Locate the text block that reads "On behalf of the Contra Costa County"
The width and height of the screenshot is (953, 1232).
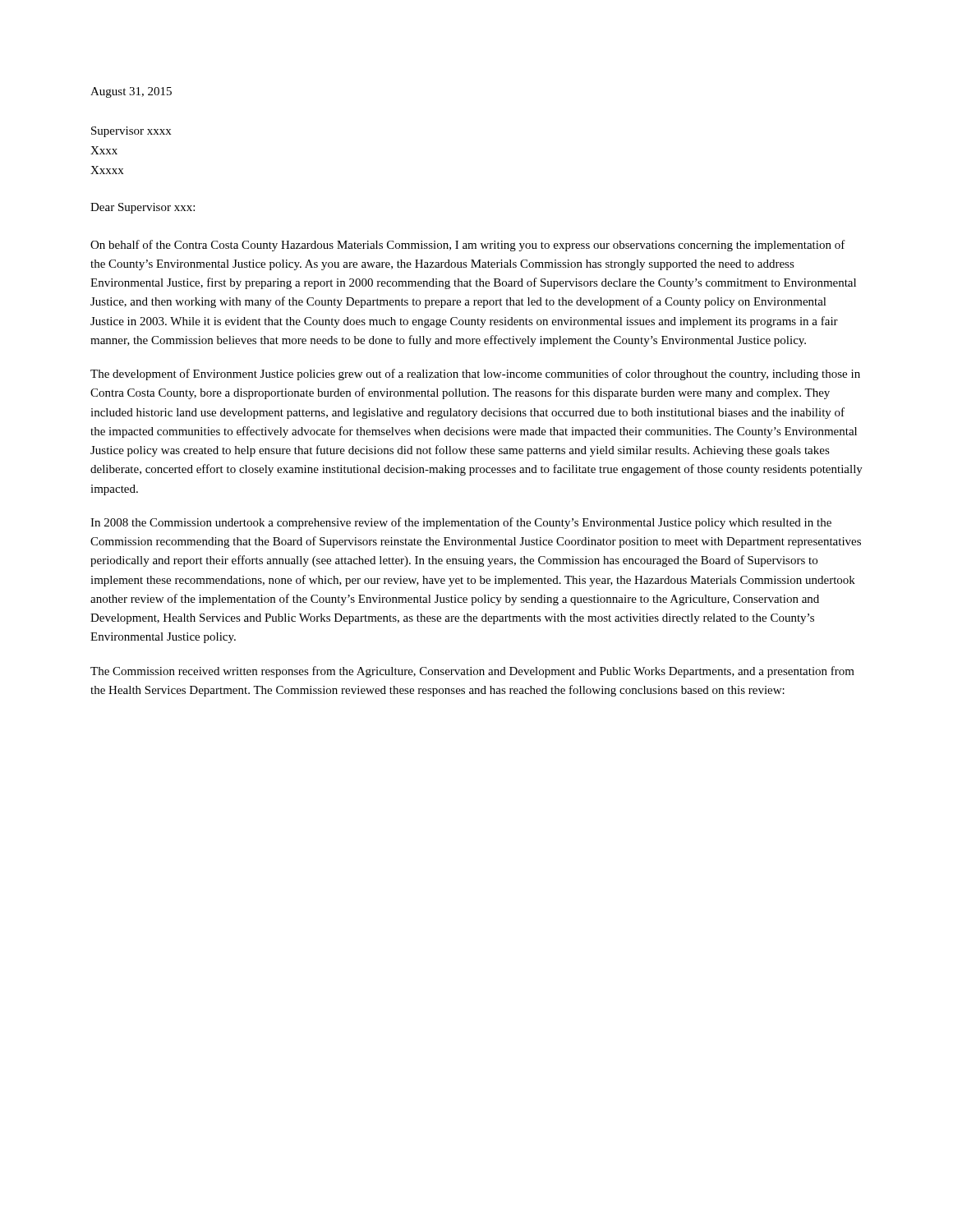473,292
